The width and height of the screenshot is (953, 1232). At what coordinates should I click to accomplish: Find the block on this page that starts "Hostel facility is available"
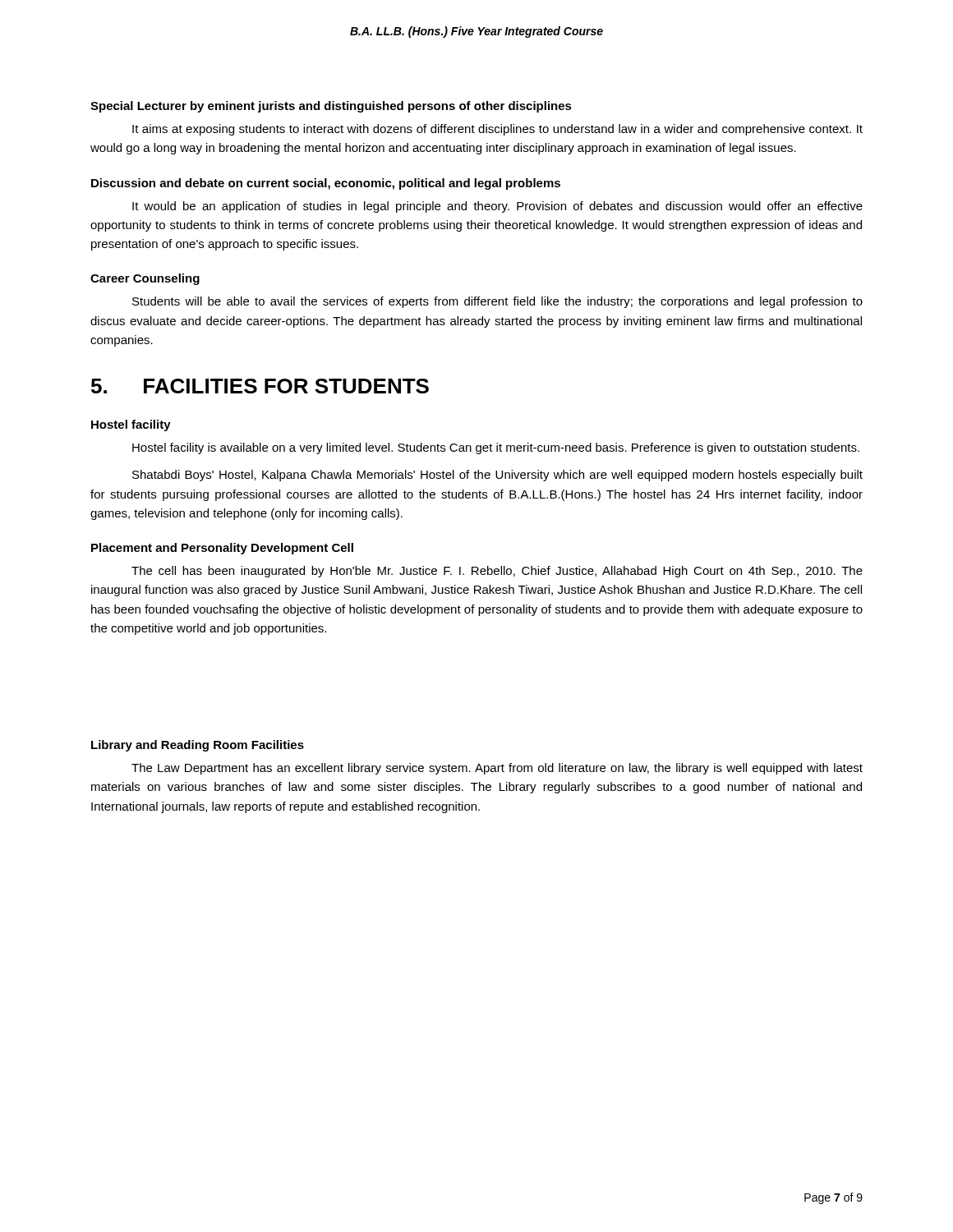(x=496, y=447)
